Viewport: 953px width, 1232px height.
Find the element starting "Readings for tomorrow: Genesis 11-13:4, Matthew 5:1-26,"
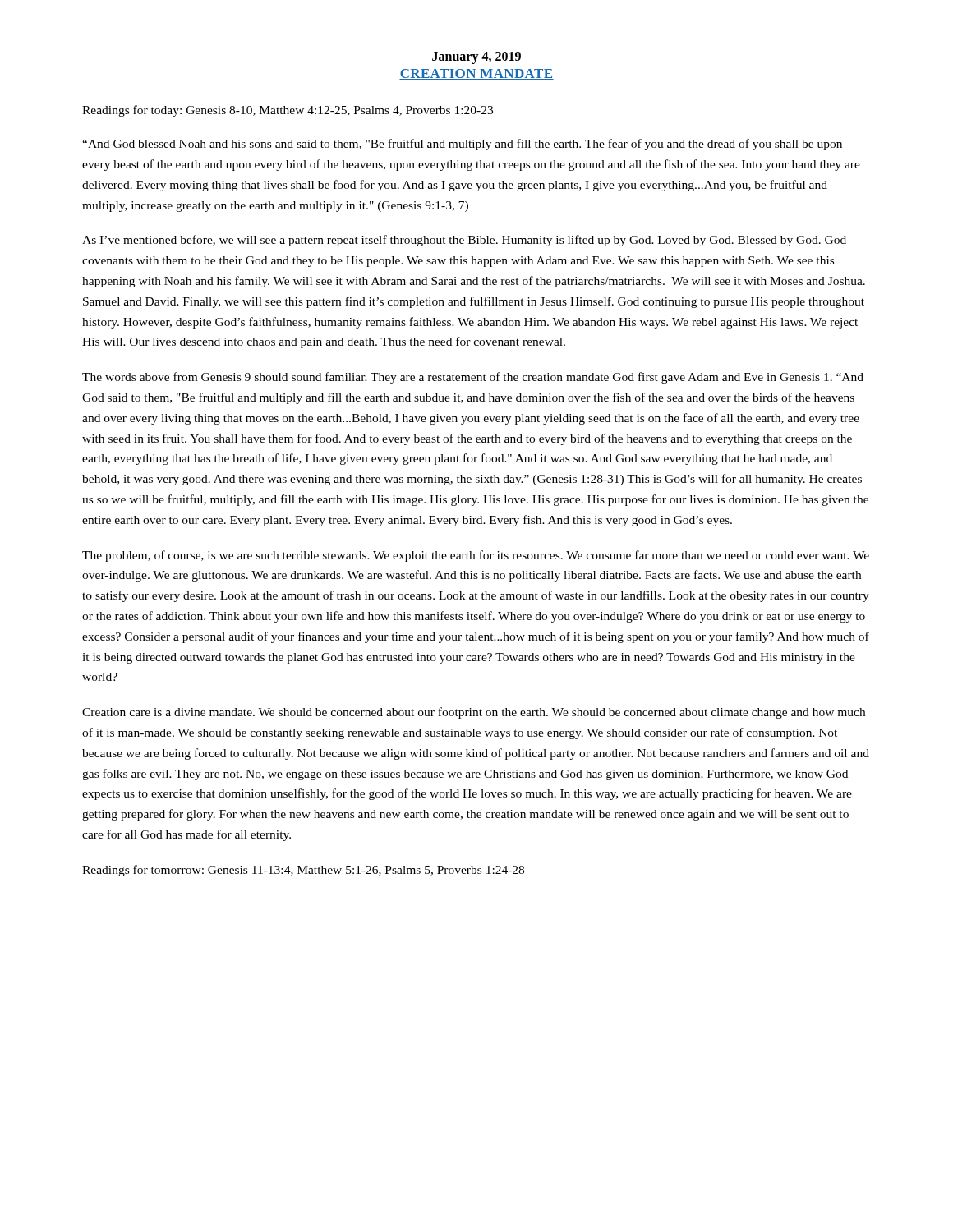(303, 869)
